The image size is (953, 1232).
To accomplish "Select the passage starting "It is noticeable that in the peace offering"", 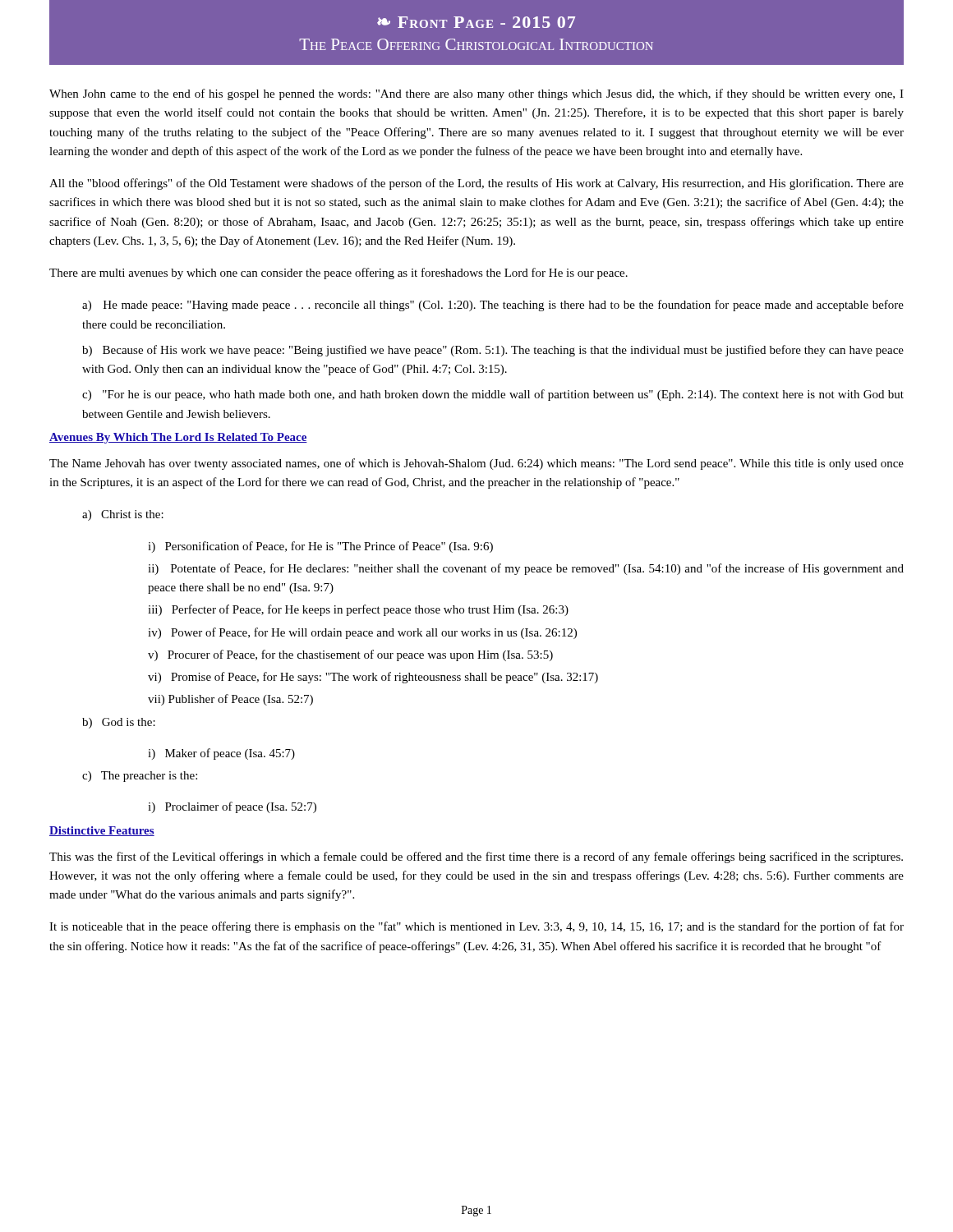I will click(x=476, y=936).
